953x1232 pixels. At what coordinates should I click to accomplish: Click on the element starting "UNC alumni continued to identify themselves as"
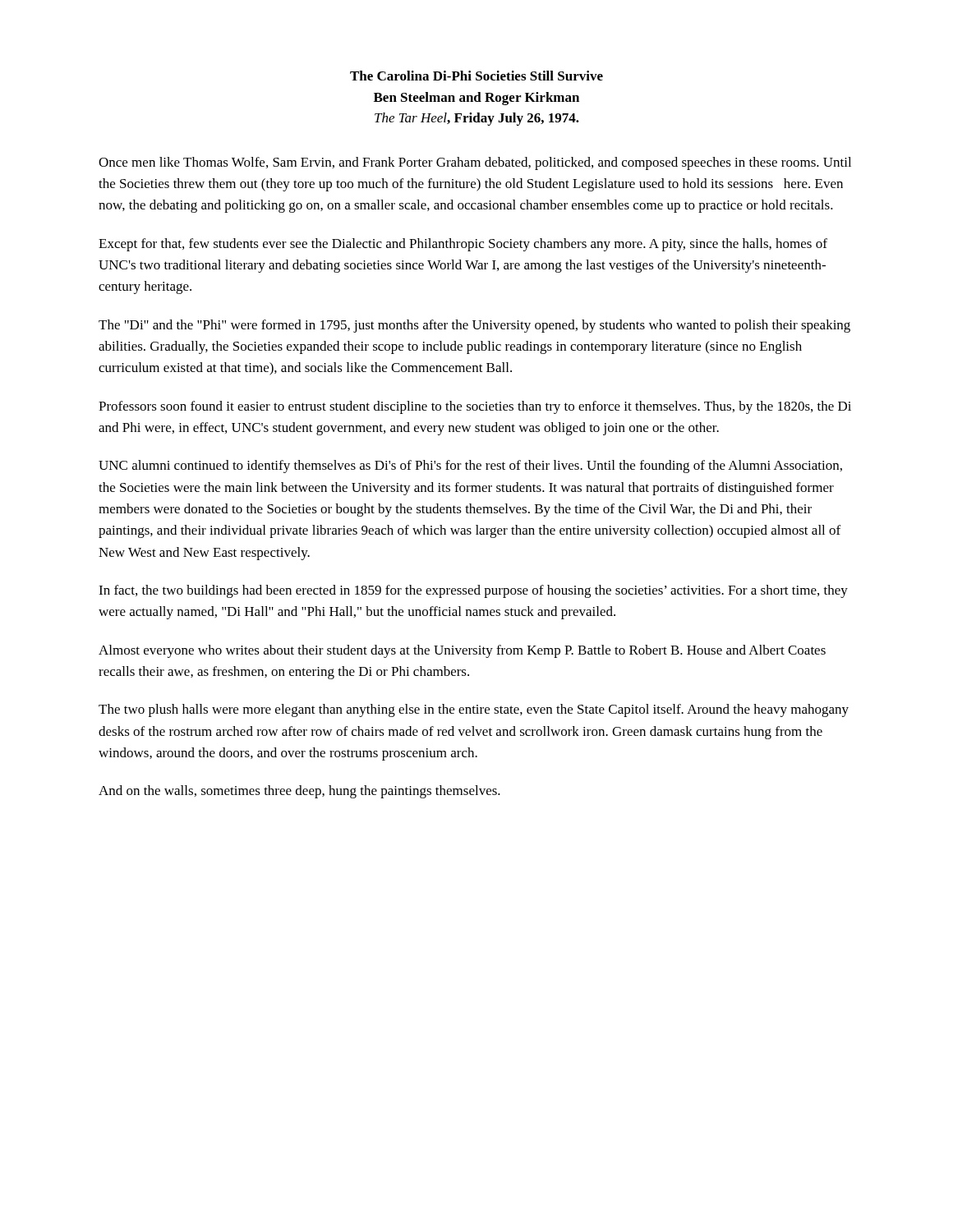tap(471, 509)
